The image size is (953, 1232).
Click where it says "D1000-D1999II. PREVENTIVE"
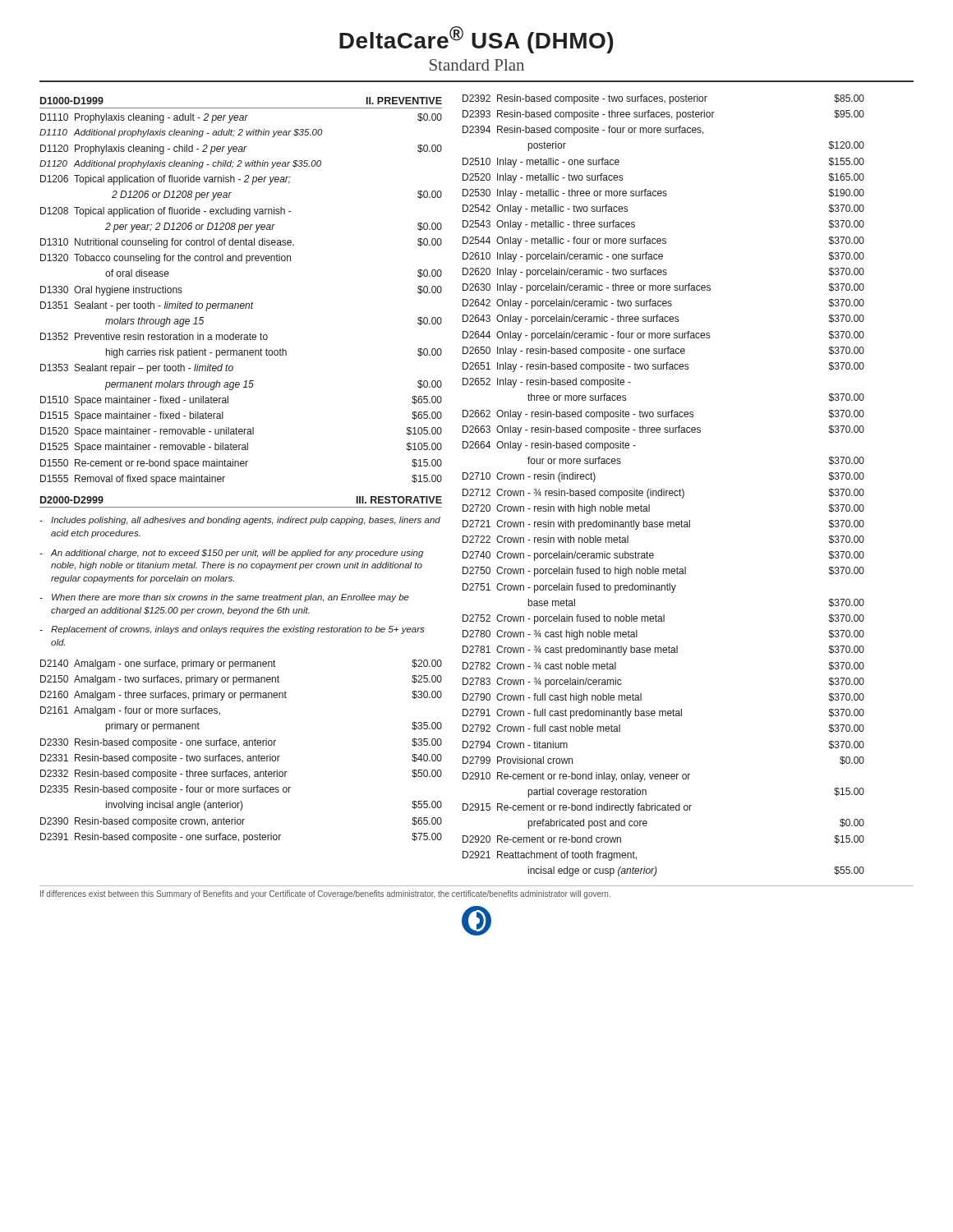(x=241, y=101)
